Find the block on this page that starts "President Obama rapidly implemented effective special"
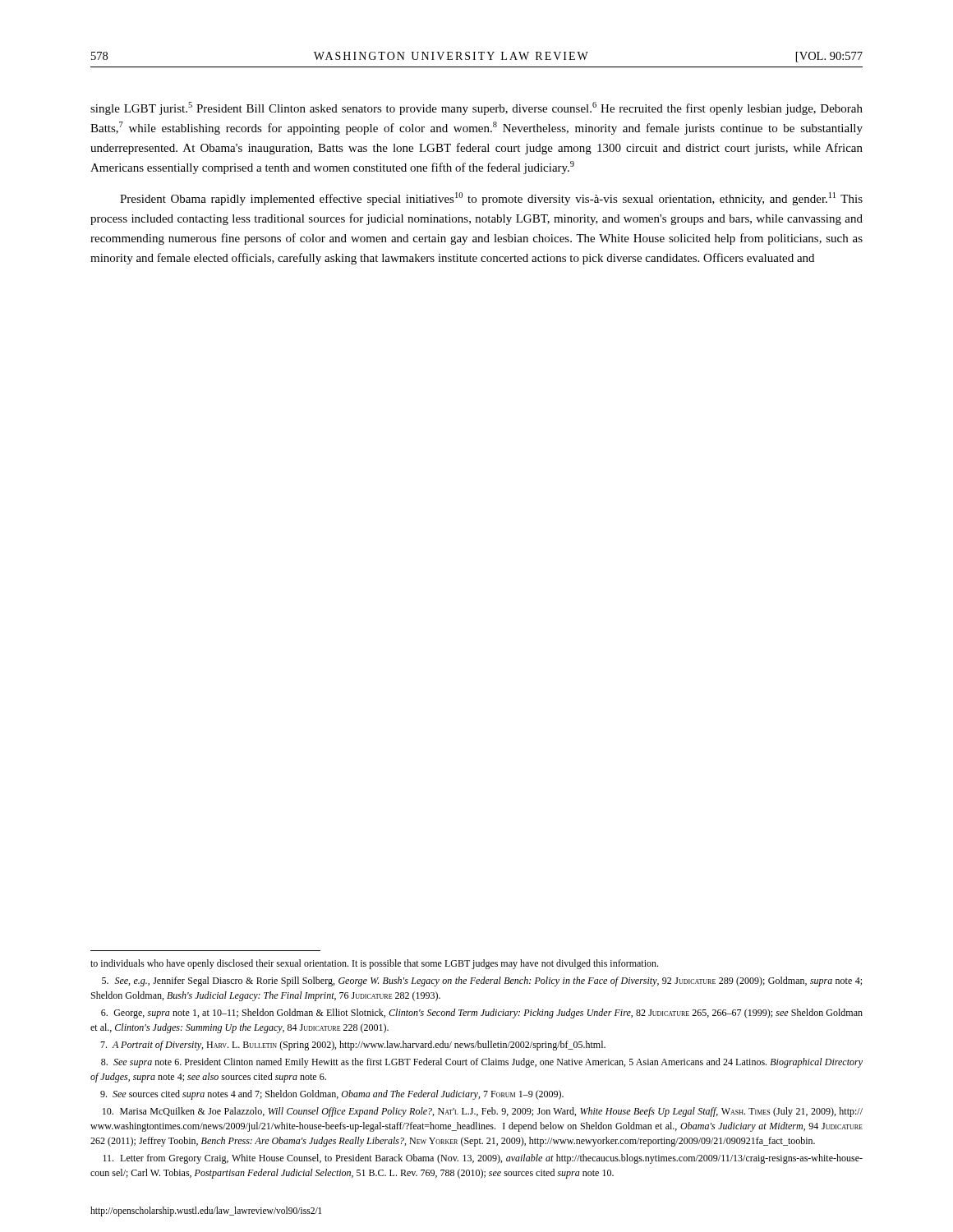Viewport: 953px width, 1232px height. [476, 228]
